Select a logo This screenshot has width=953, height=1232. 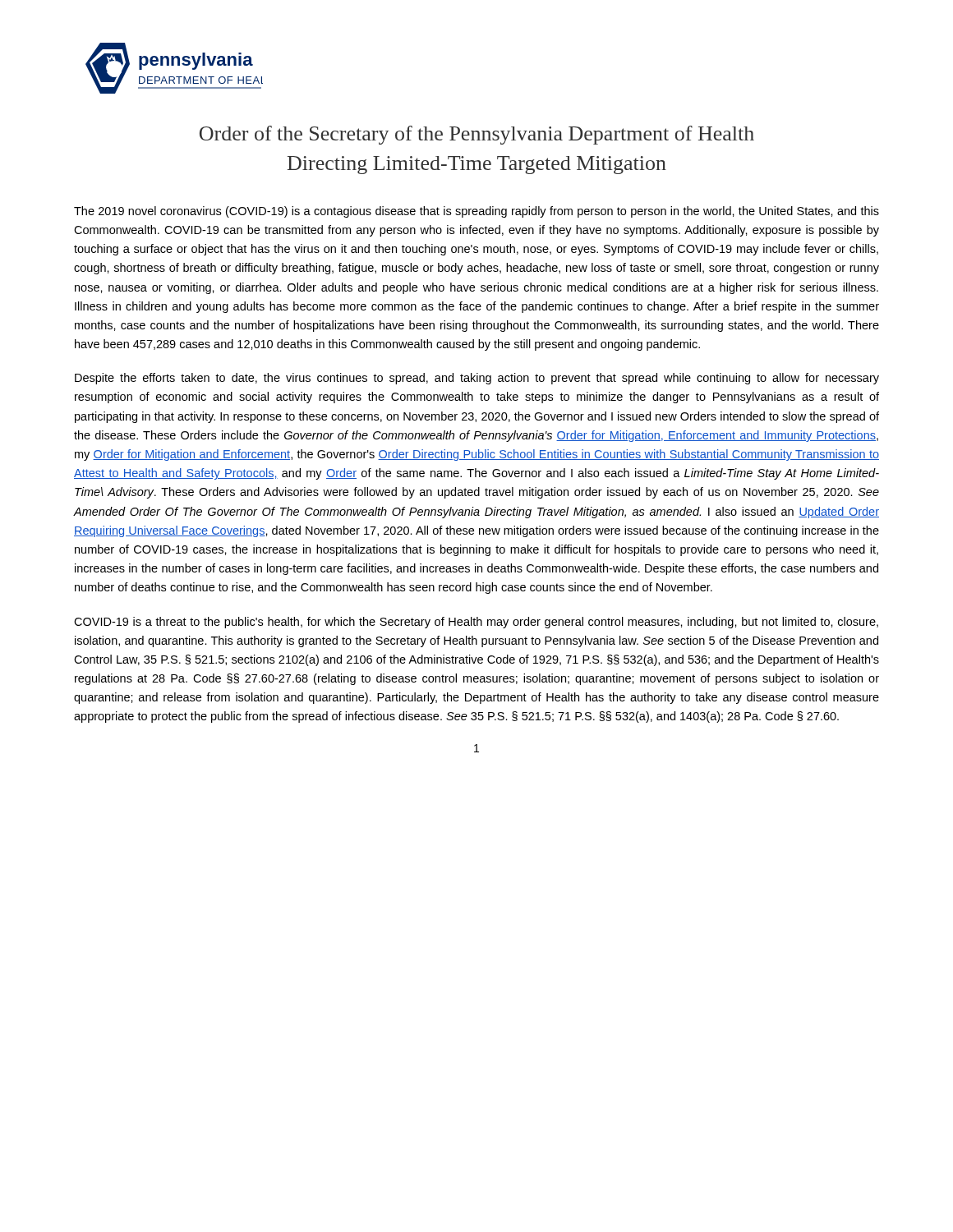point(476,70)
